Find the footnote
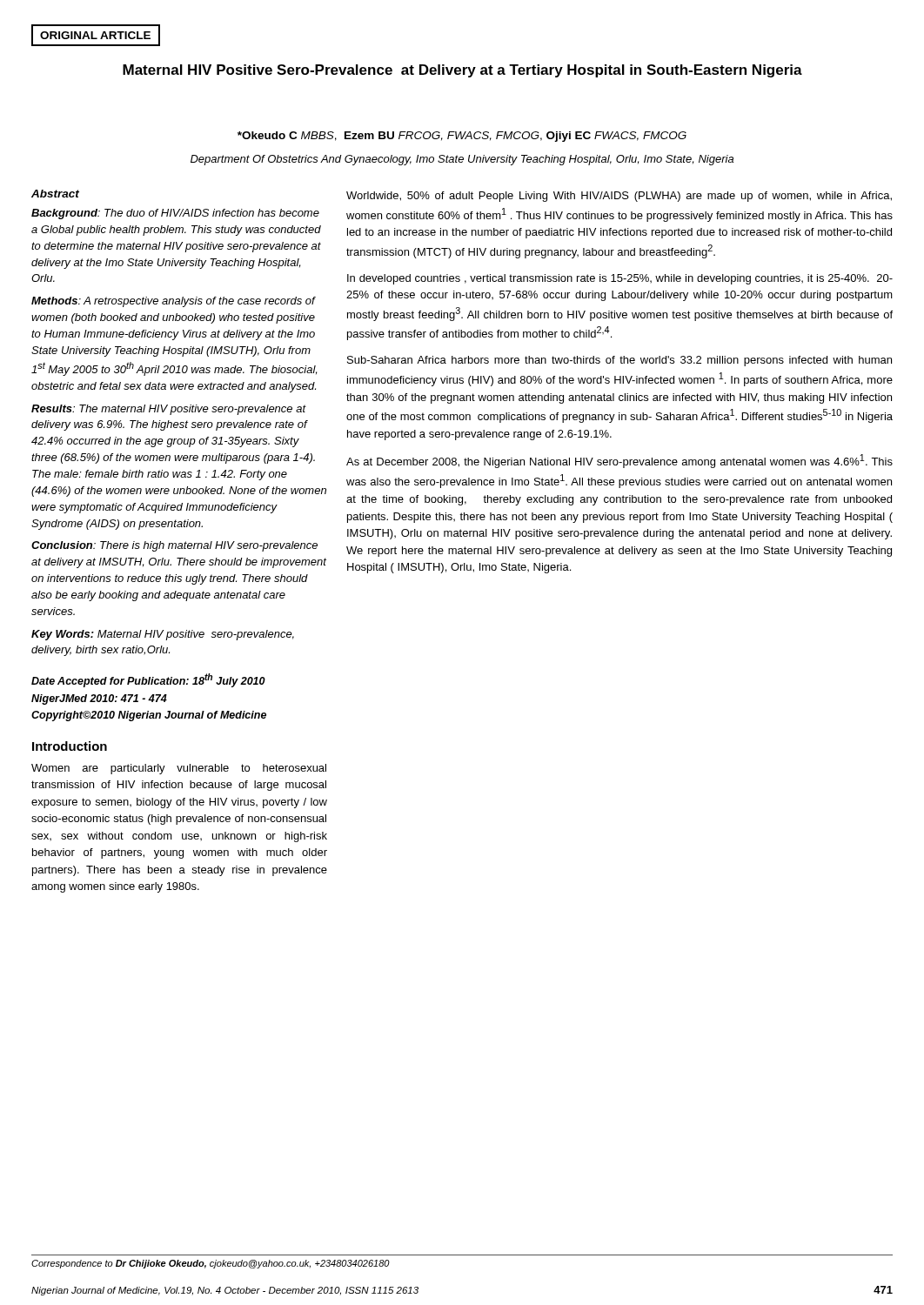 [210, 1263]
